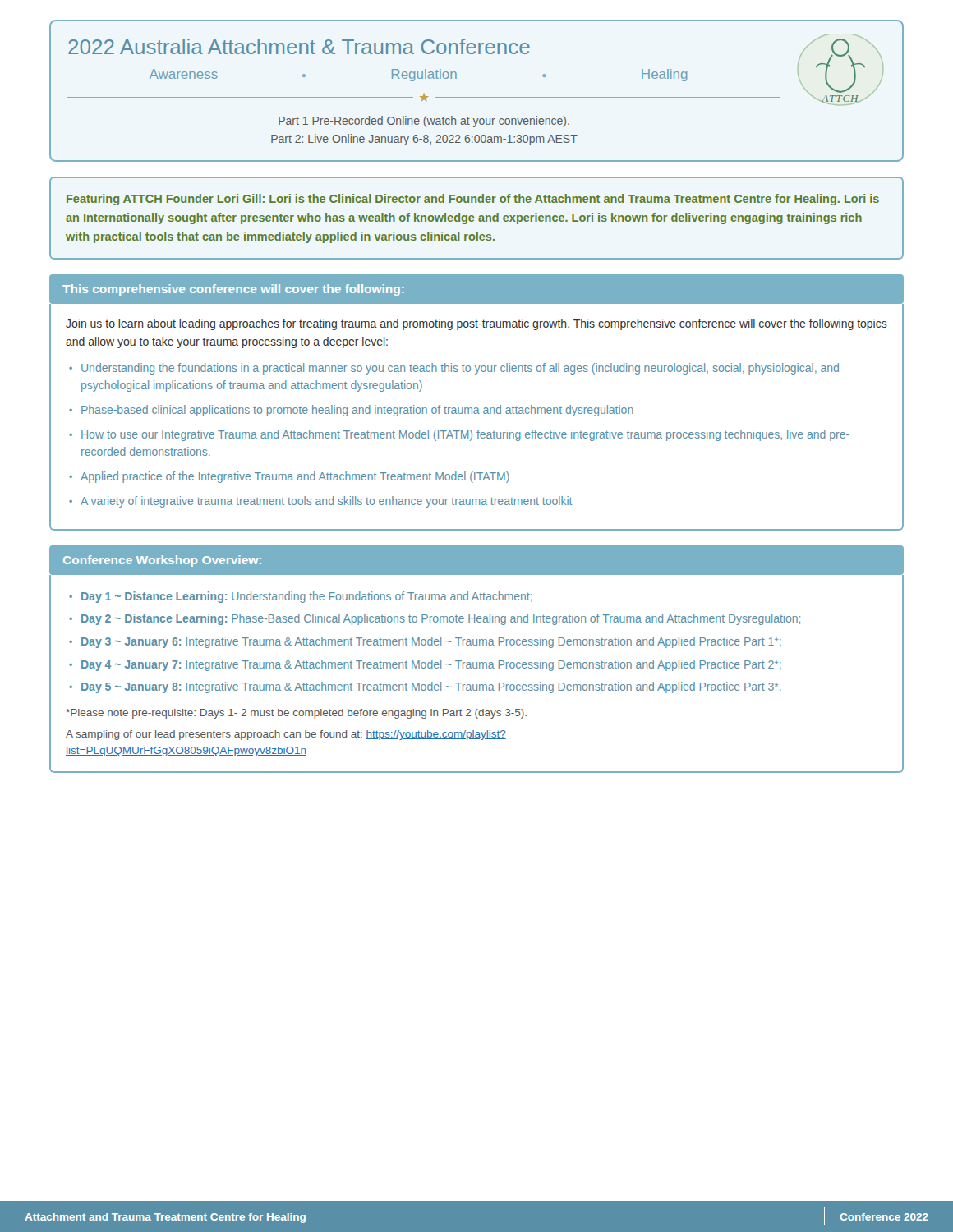Image resolution: width=953 pixels, height=1232 pixels.
Task: Select the element starting "Please note pre-requisite: Days 1- 2 must be"
Action: tap(297, 712)
